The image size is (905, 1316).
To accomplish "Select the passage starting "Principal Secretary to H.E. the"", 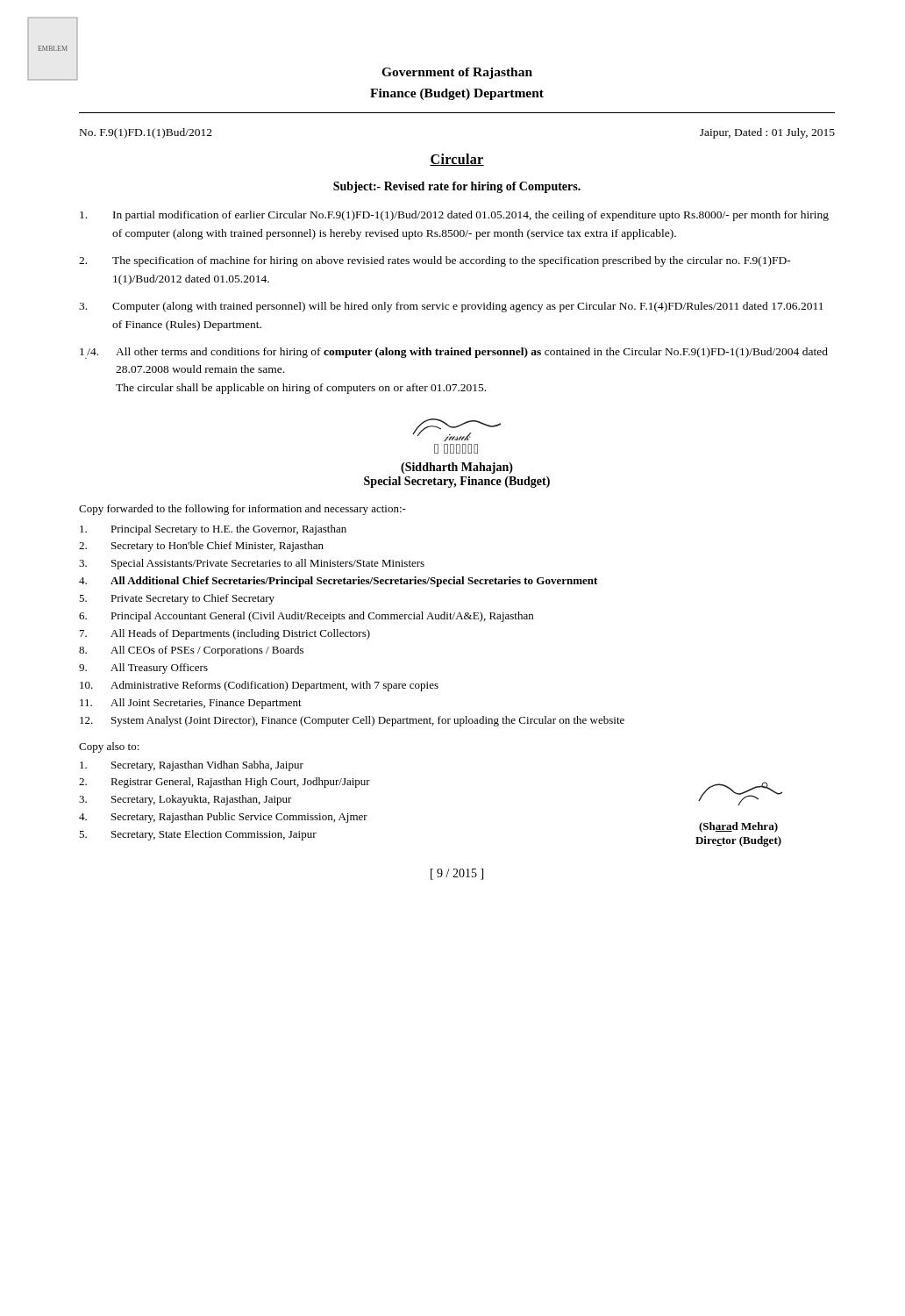I will (213, 530).
